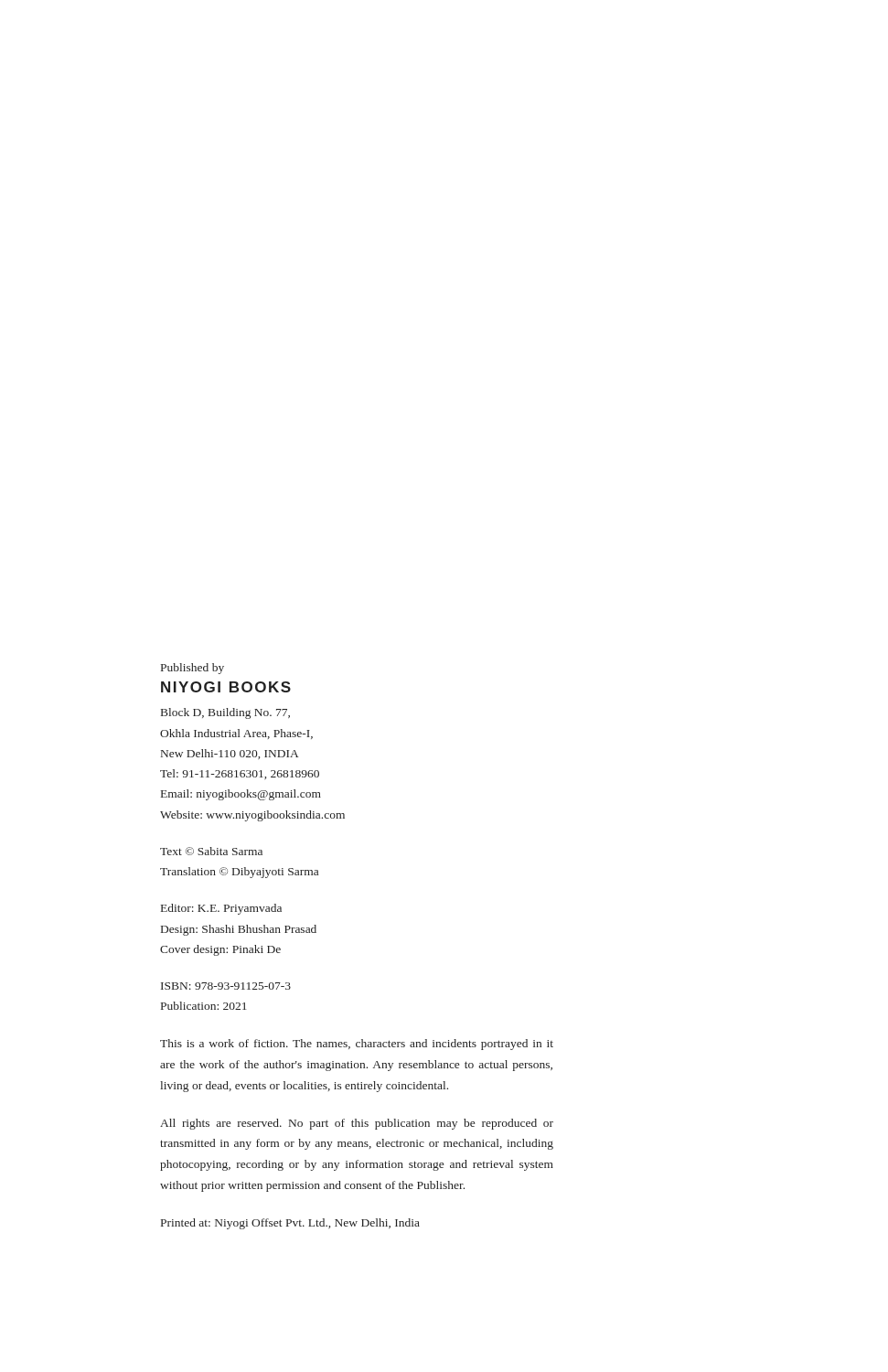Navigate to the text block starting "Block D, Building No. 77, Okhla Industrial"
This screenshot has height=1372, width=888.
pyautogui.click(x=253, y=763)
